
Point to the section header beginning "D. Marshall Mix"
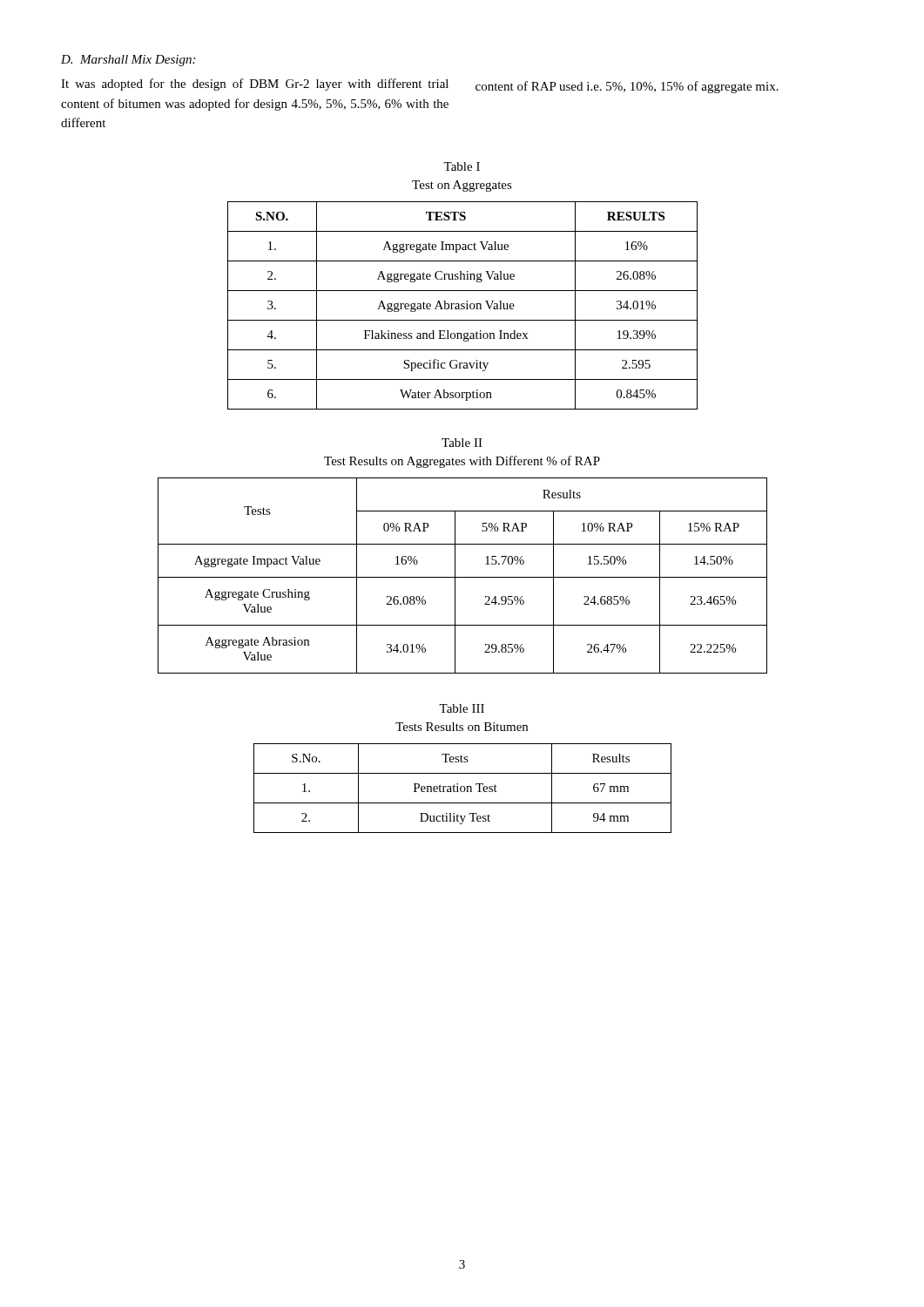click(129, 59)
